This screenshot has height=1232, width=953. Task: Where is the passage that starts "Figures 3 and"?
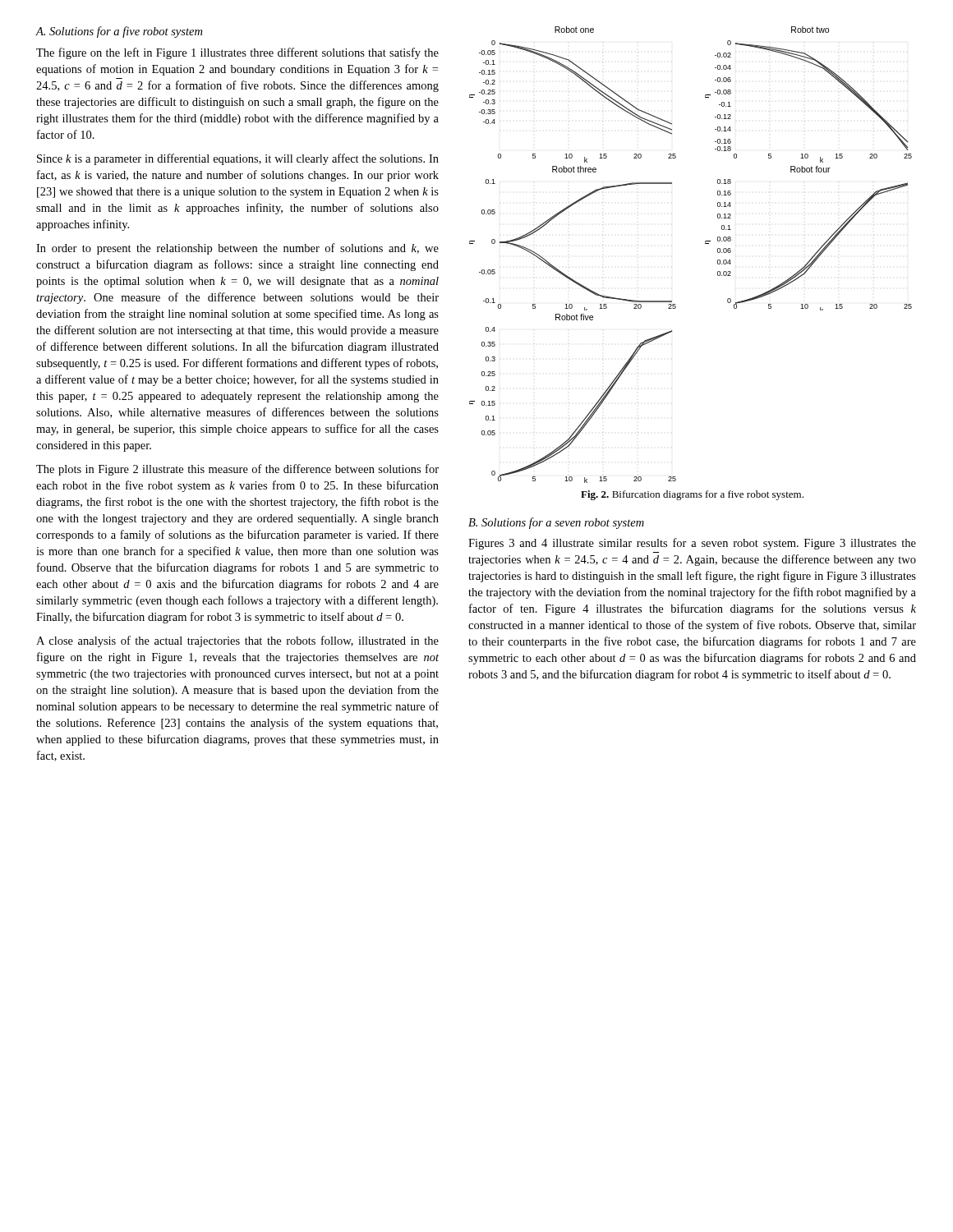[x=692, y=609]
